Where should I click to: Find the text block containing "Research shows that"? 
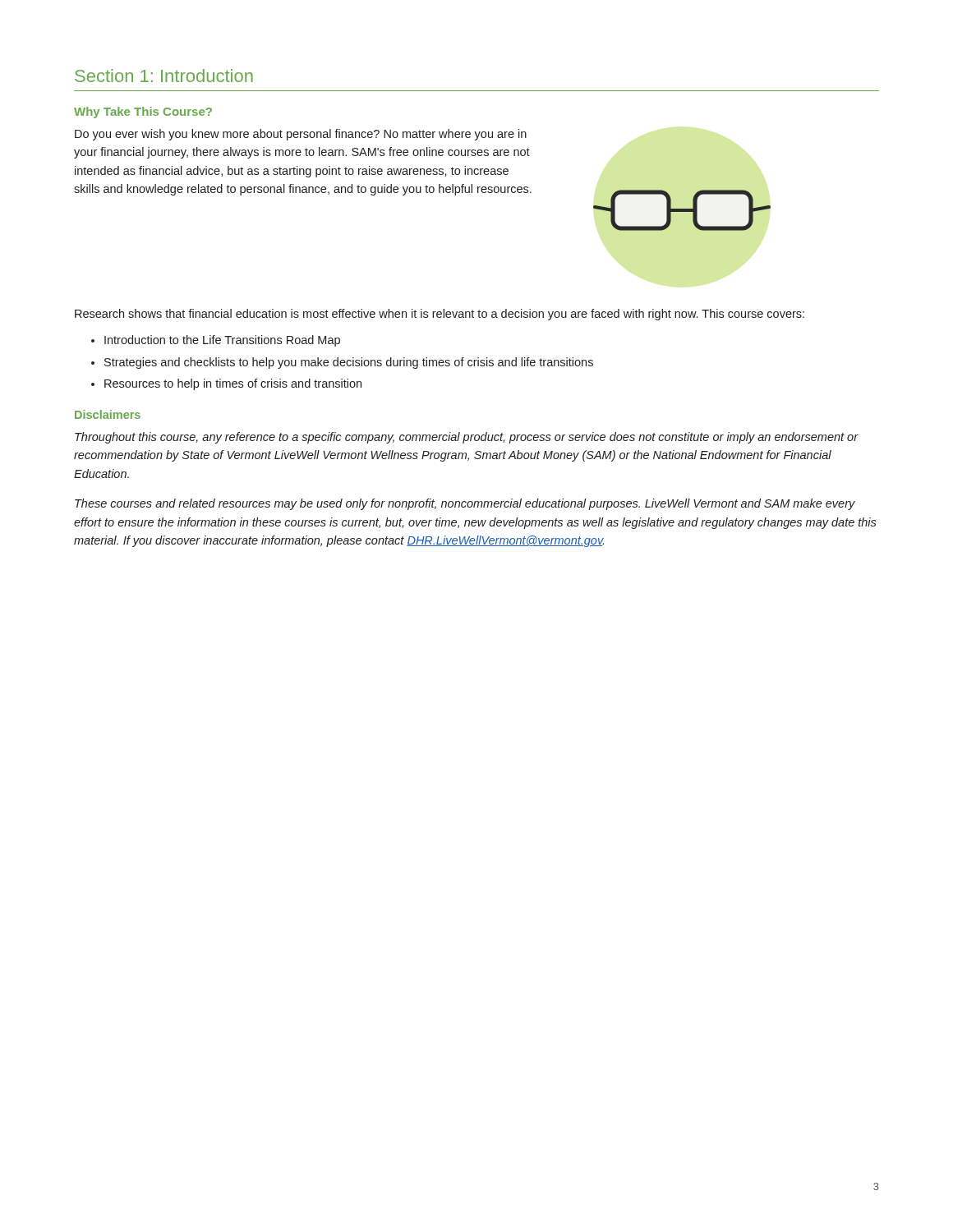(440, 314)
